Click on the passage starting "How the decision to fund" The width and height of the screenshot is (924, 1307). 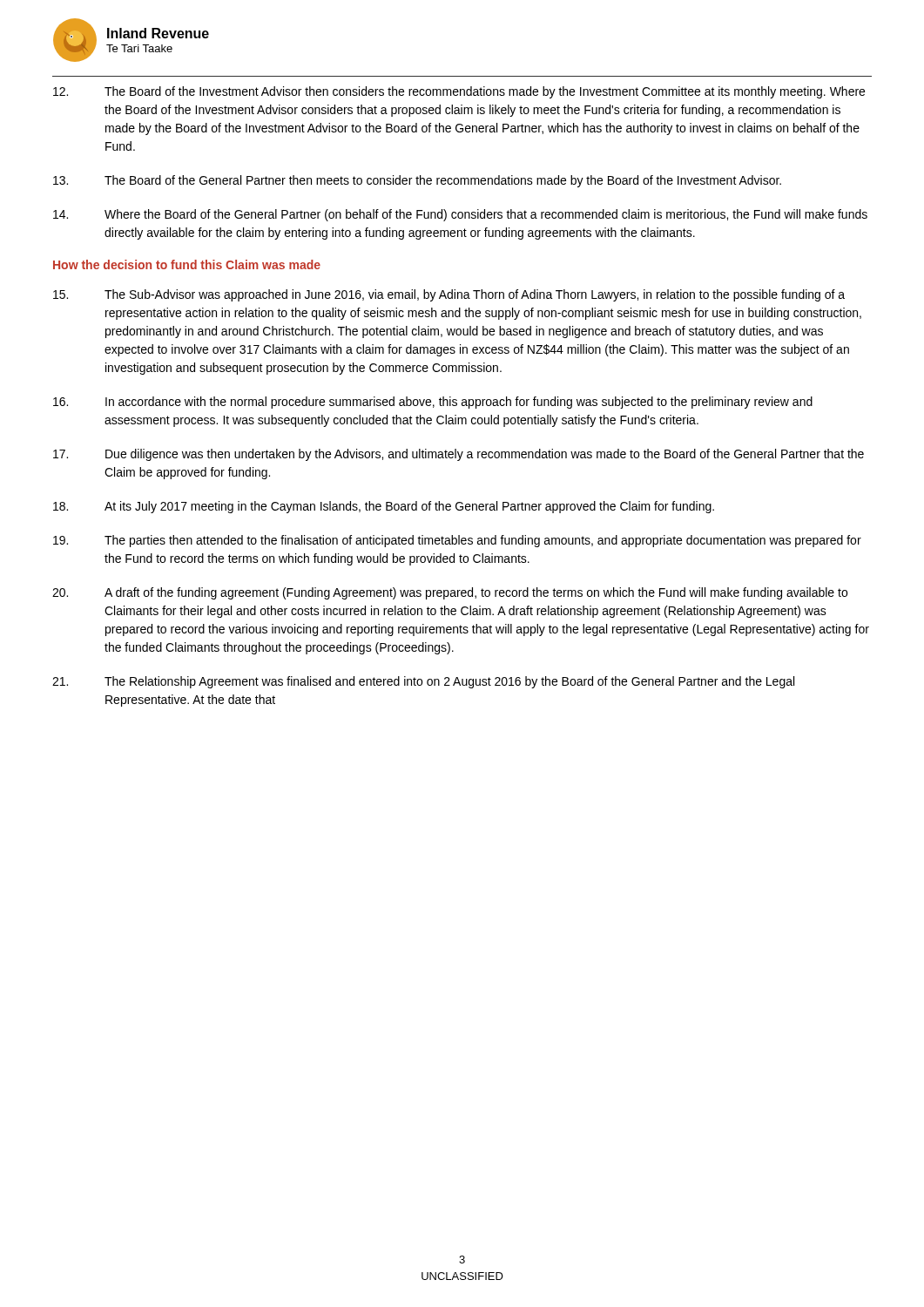click(x=186, y=265)
